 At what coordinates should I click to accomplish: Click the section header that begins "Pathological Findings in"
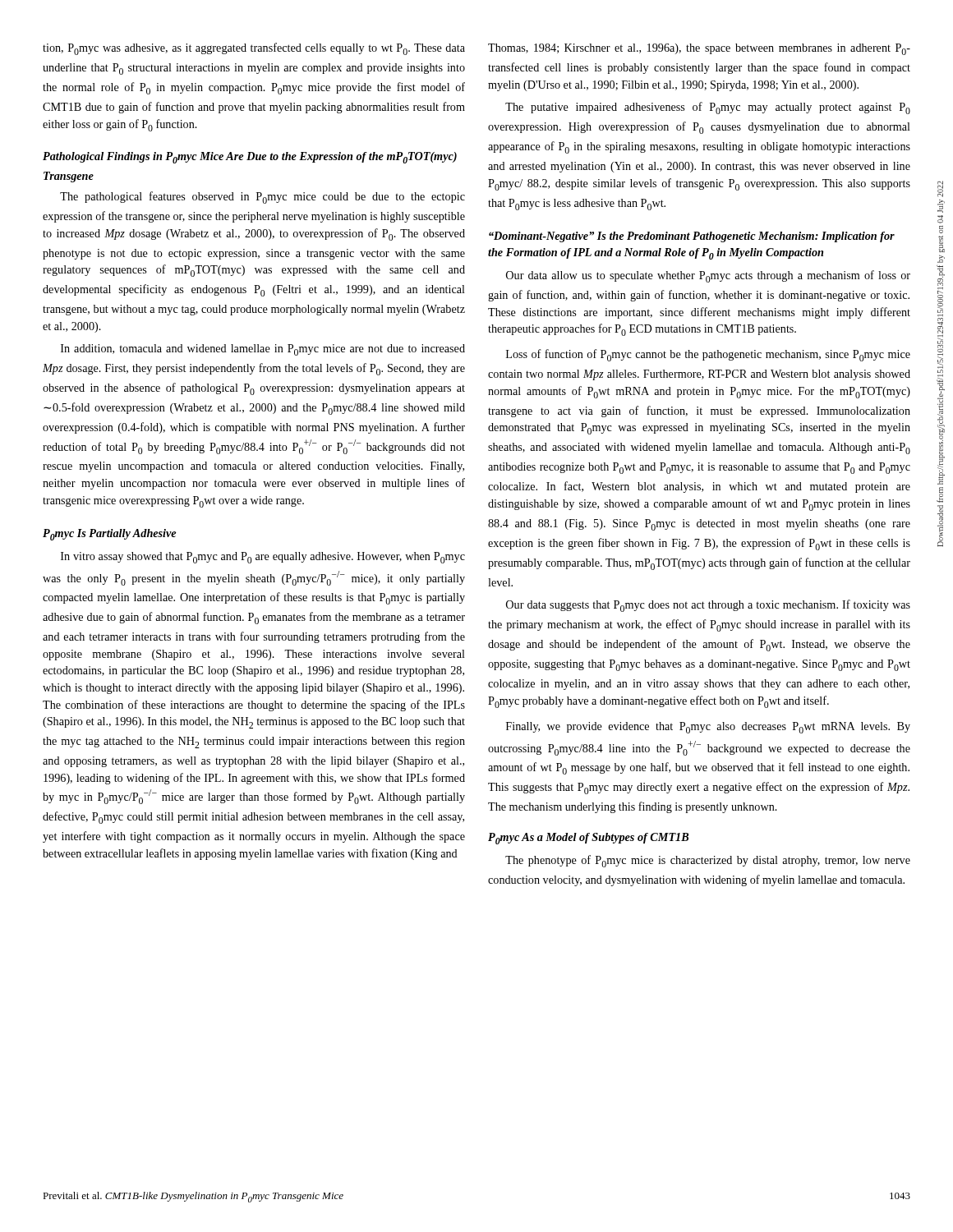click(x=254, y=167)
